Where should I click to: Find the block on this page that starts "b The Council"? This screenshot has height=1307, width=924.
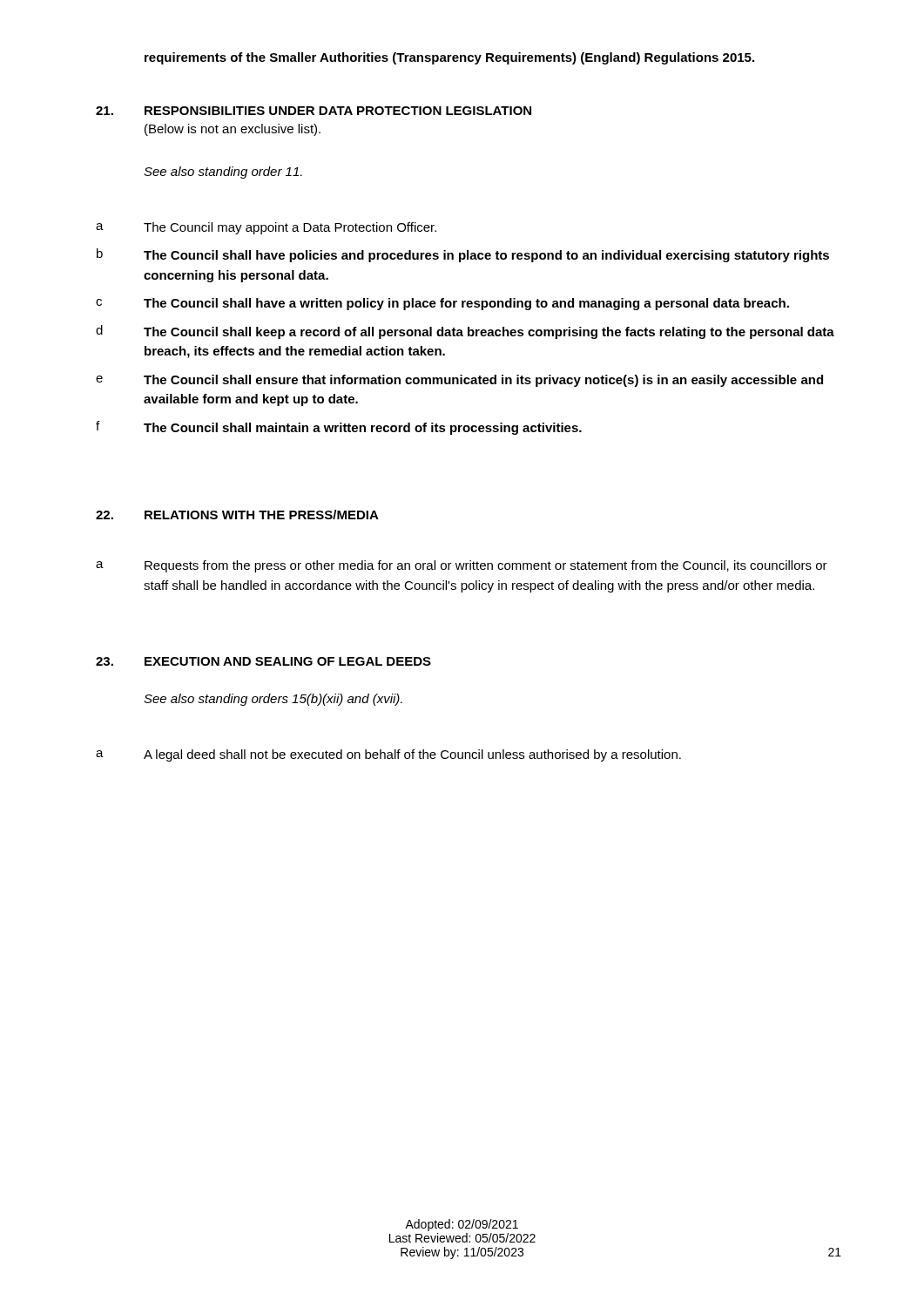tap(471, 265)
